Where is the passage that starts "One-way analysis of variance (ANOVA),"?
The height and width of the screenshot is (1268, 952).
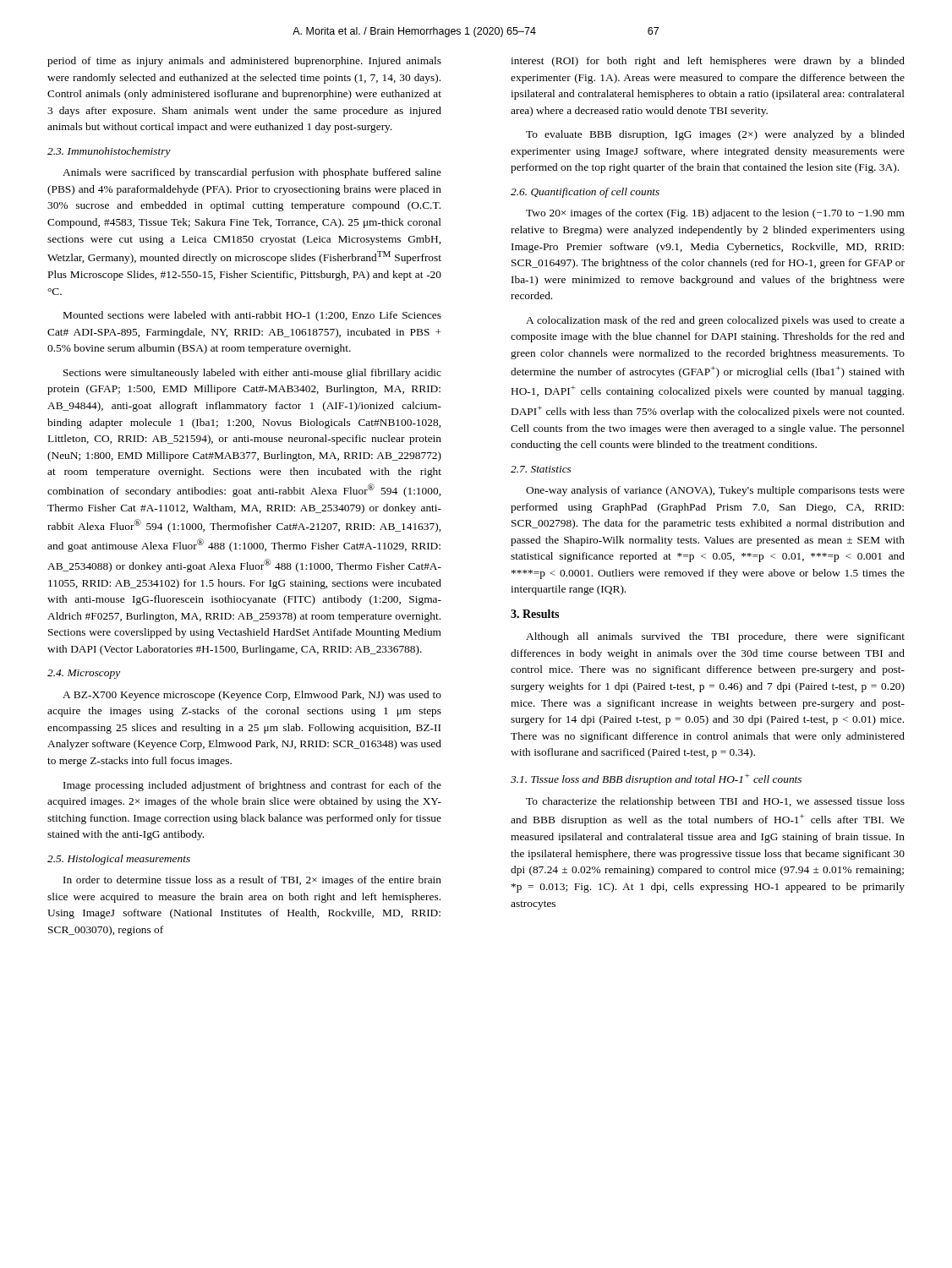tap(708, 540)
